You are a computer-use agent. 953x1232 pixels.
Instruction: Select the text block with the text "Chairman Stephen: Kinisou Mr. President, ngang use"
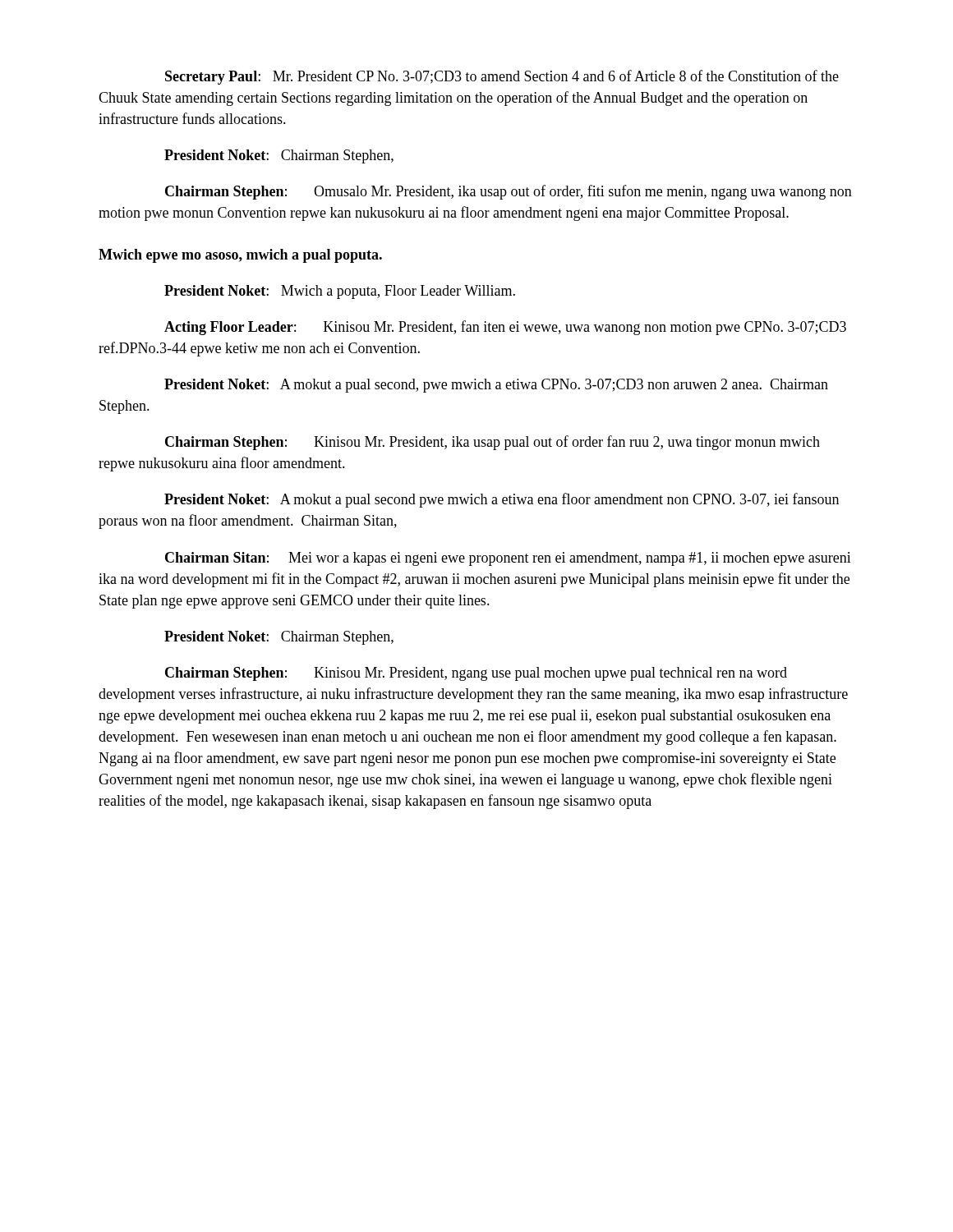pyautogui.click(x=473, y=737)
